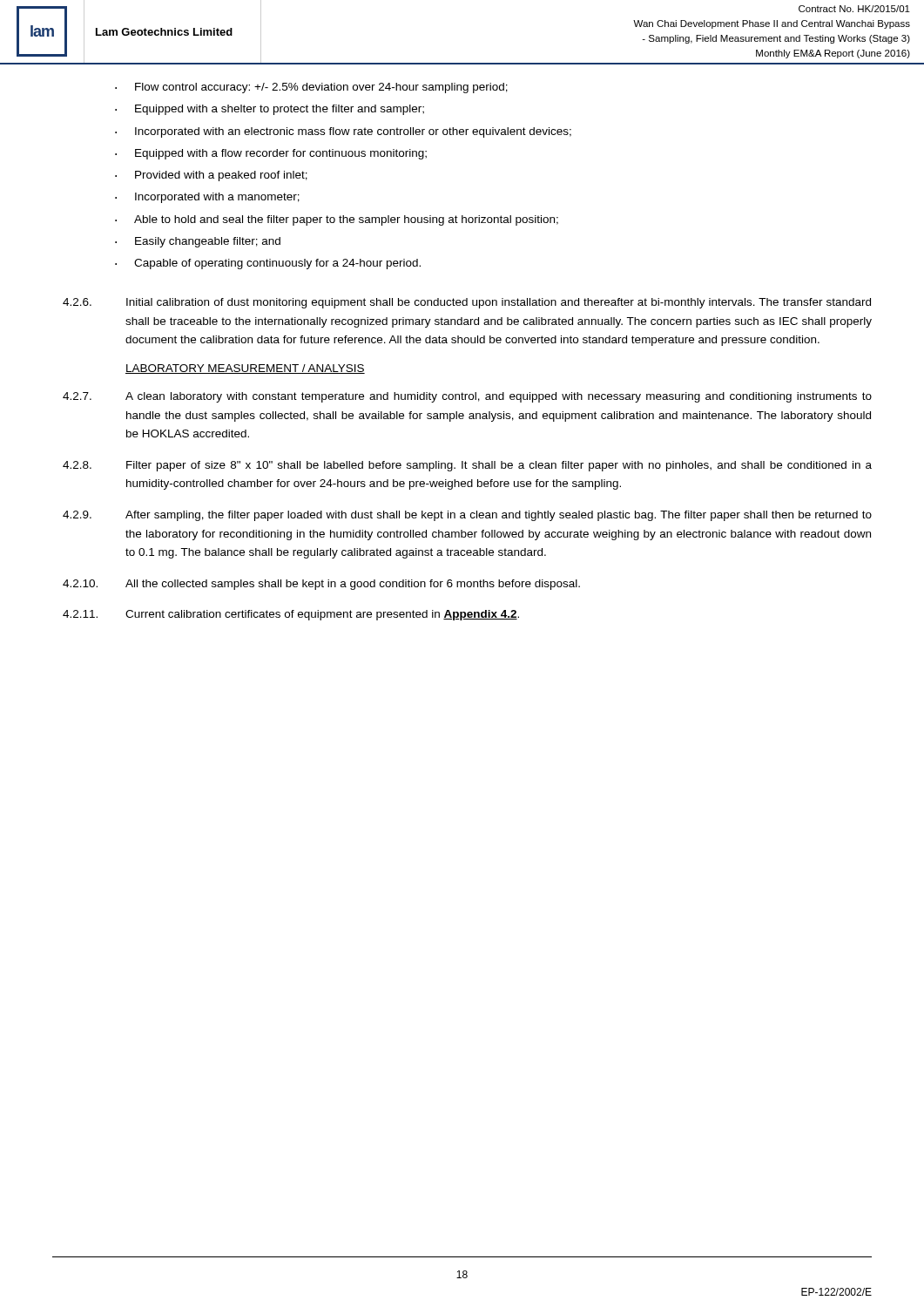Select a section header

[245, 368]
